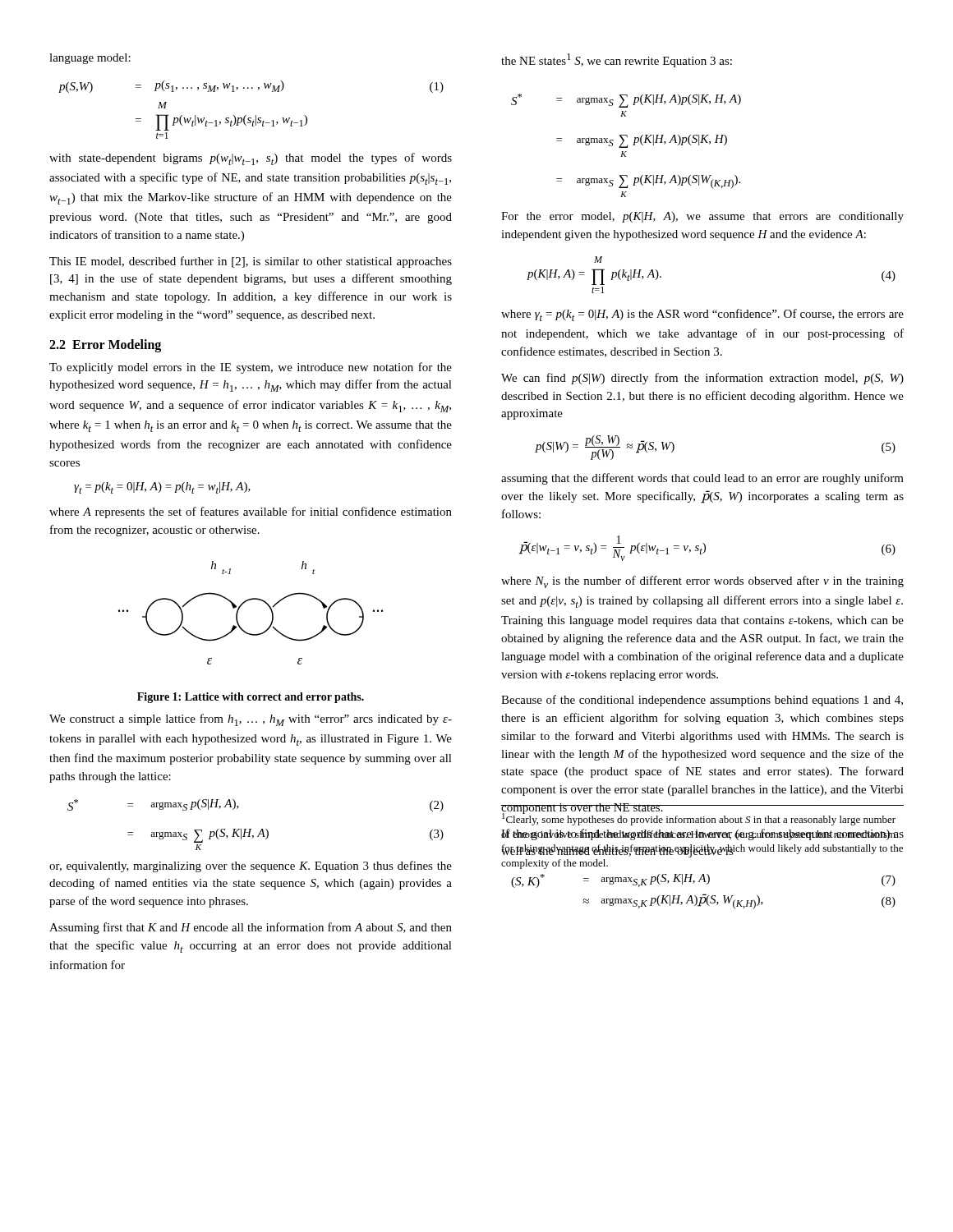
Task: Find the illustration
Action: click(x=251, y=618)
